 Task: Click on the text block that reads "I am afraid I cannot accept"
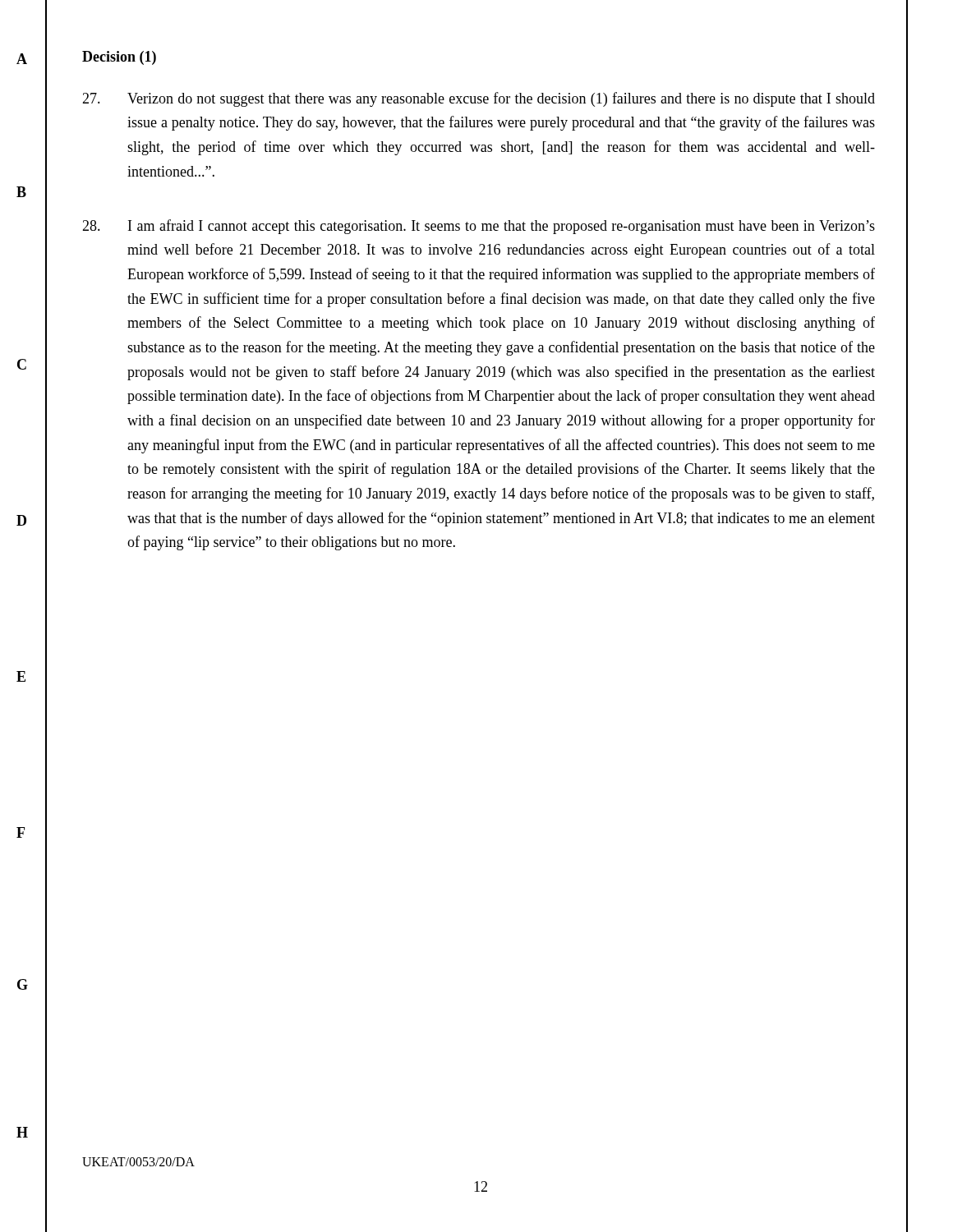pyautogui.click(x=479, y=385)
